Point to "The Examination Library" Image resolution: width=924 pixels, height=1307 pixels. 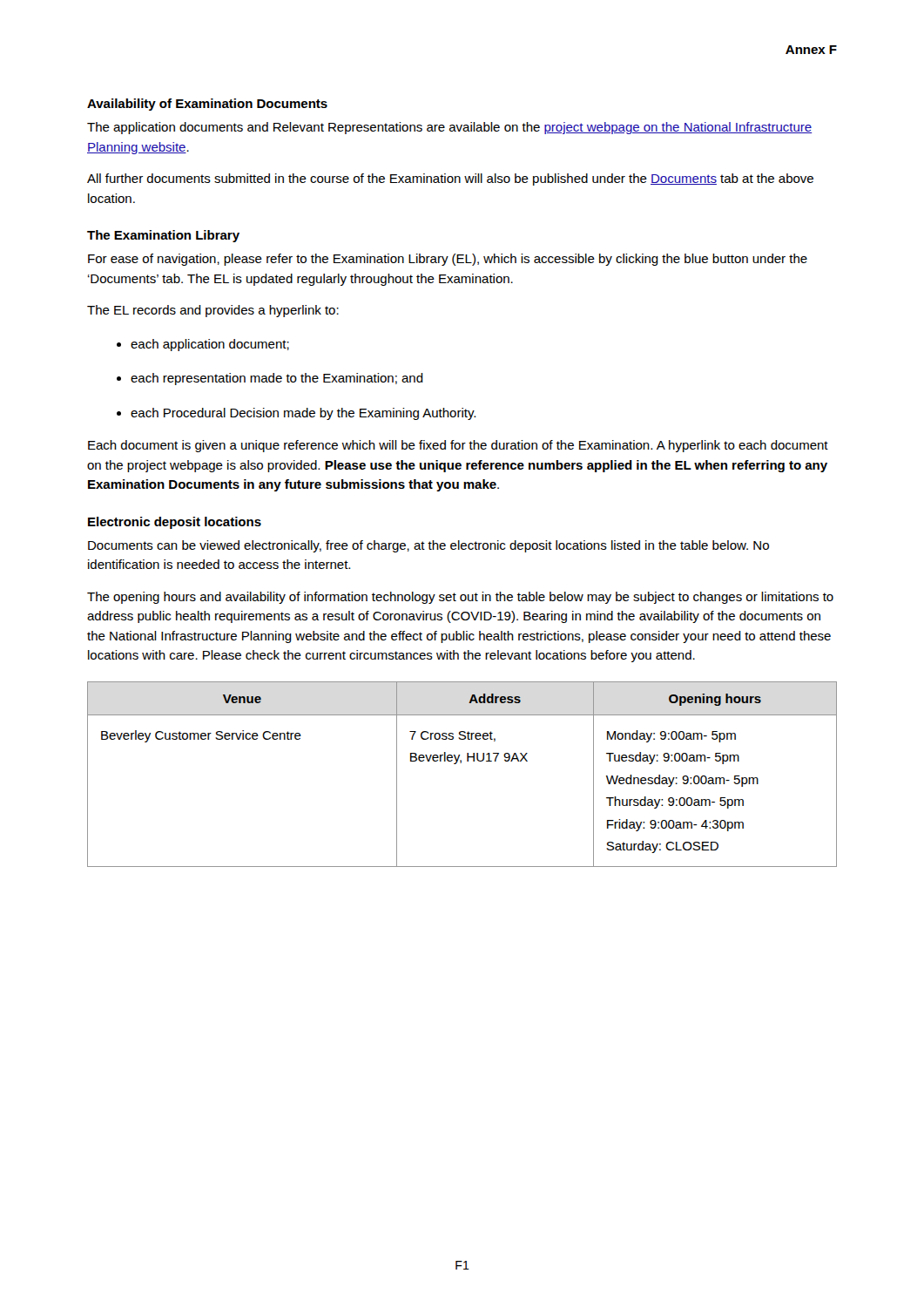point(163,235)
